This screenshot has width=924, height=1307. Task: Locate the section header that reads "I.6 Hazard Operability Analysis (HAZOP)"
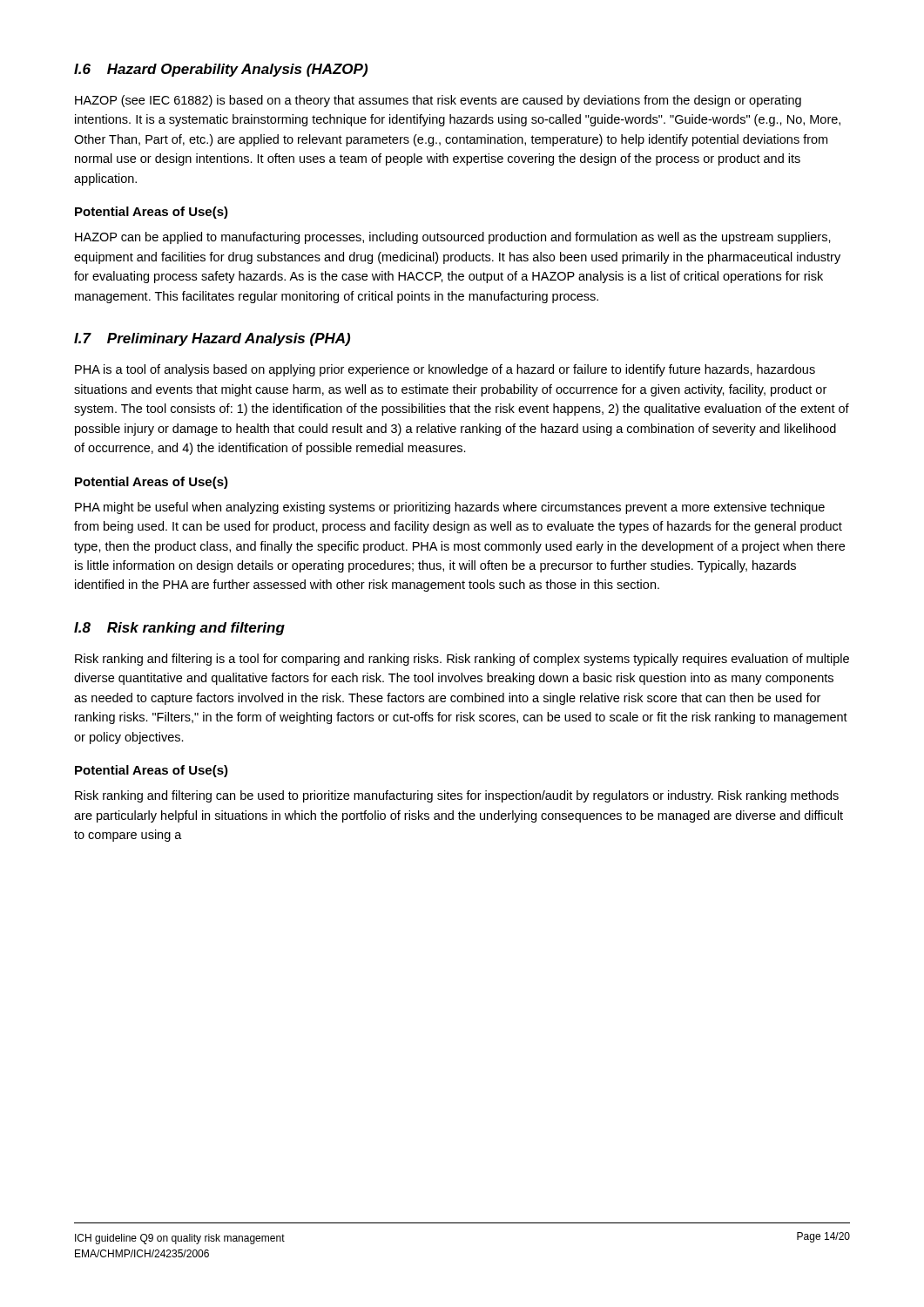click(x=221, y=69)
